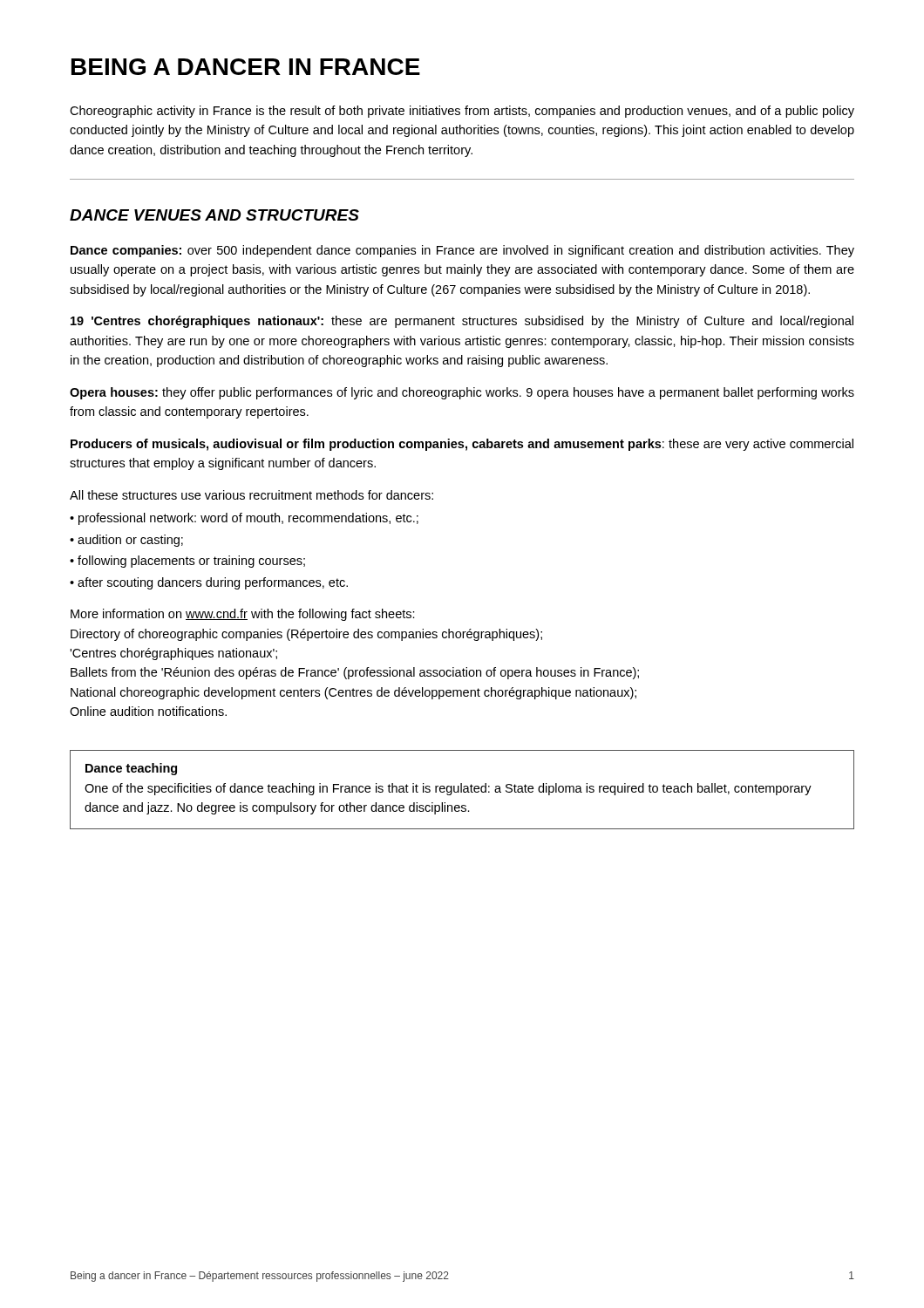Find the passage starting "DANCE VENUES AND STRUCTURES"
Image resolution: width=924 pixels, height=1308 pixels.
(214, 215)
